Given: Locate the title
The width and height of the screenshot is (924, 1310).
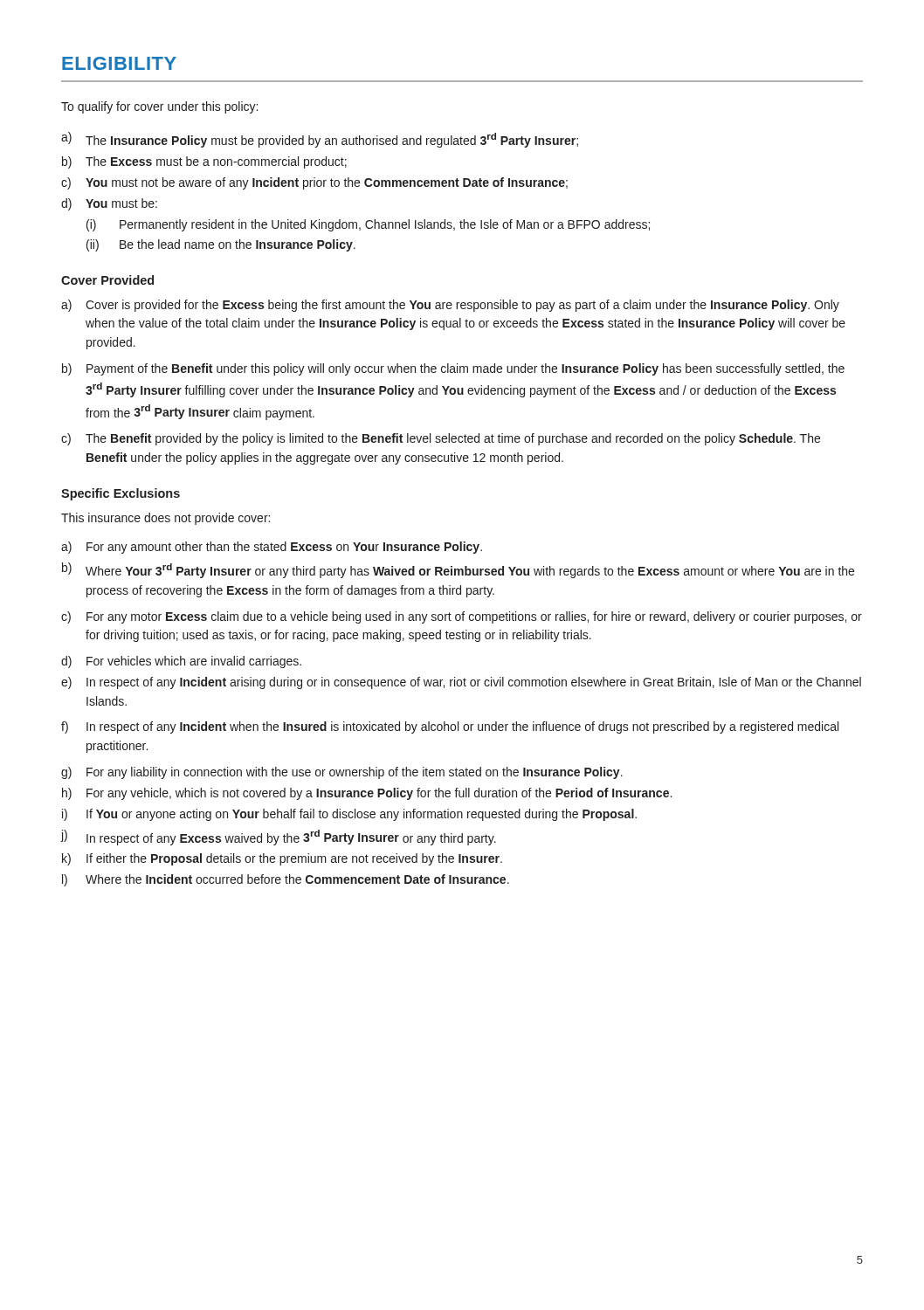Looking at the screenshot, I should point(462,67).
